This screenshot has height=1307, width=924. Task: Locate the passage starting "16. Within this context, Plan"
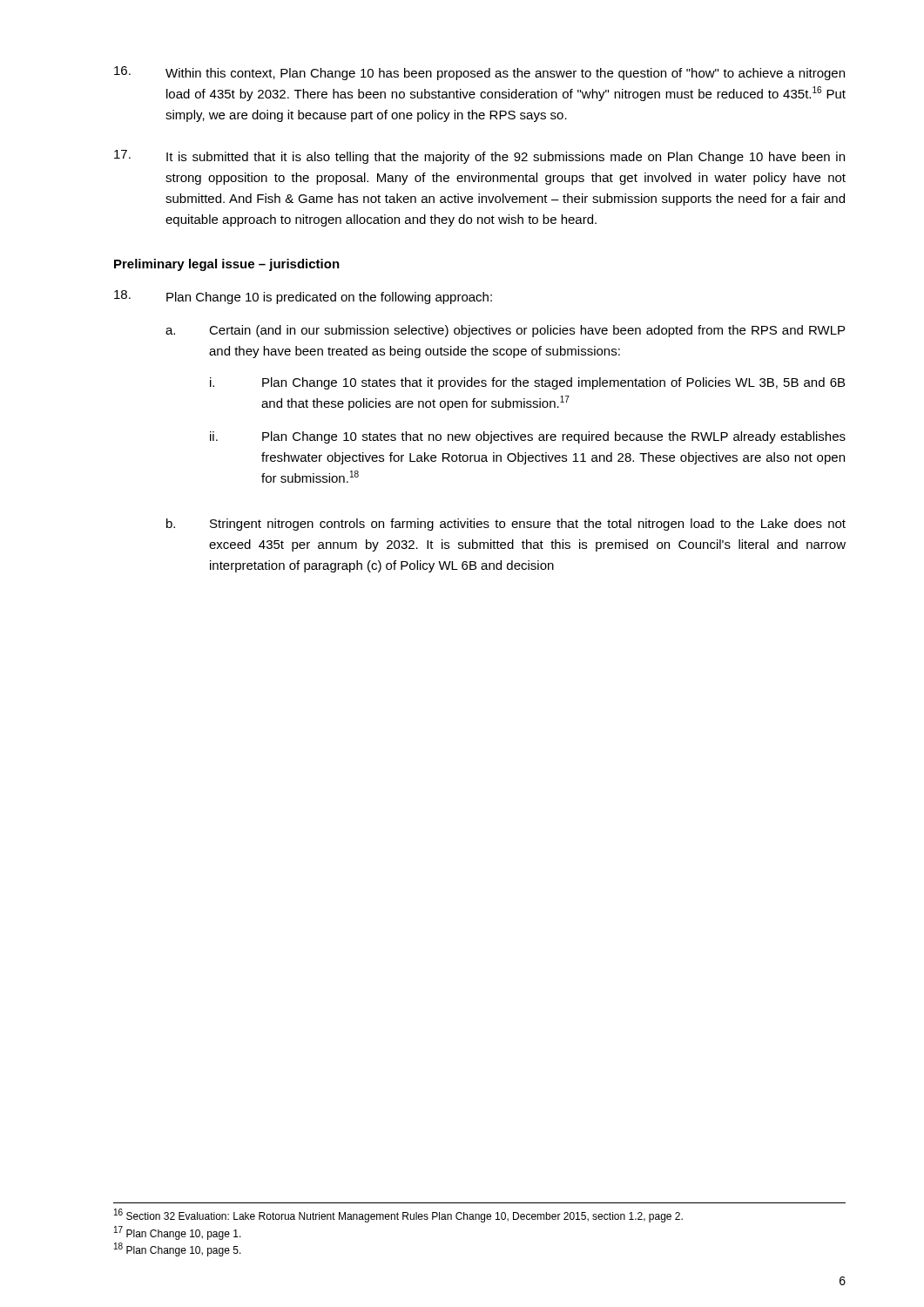[x=479, y=94]
